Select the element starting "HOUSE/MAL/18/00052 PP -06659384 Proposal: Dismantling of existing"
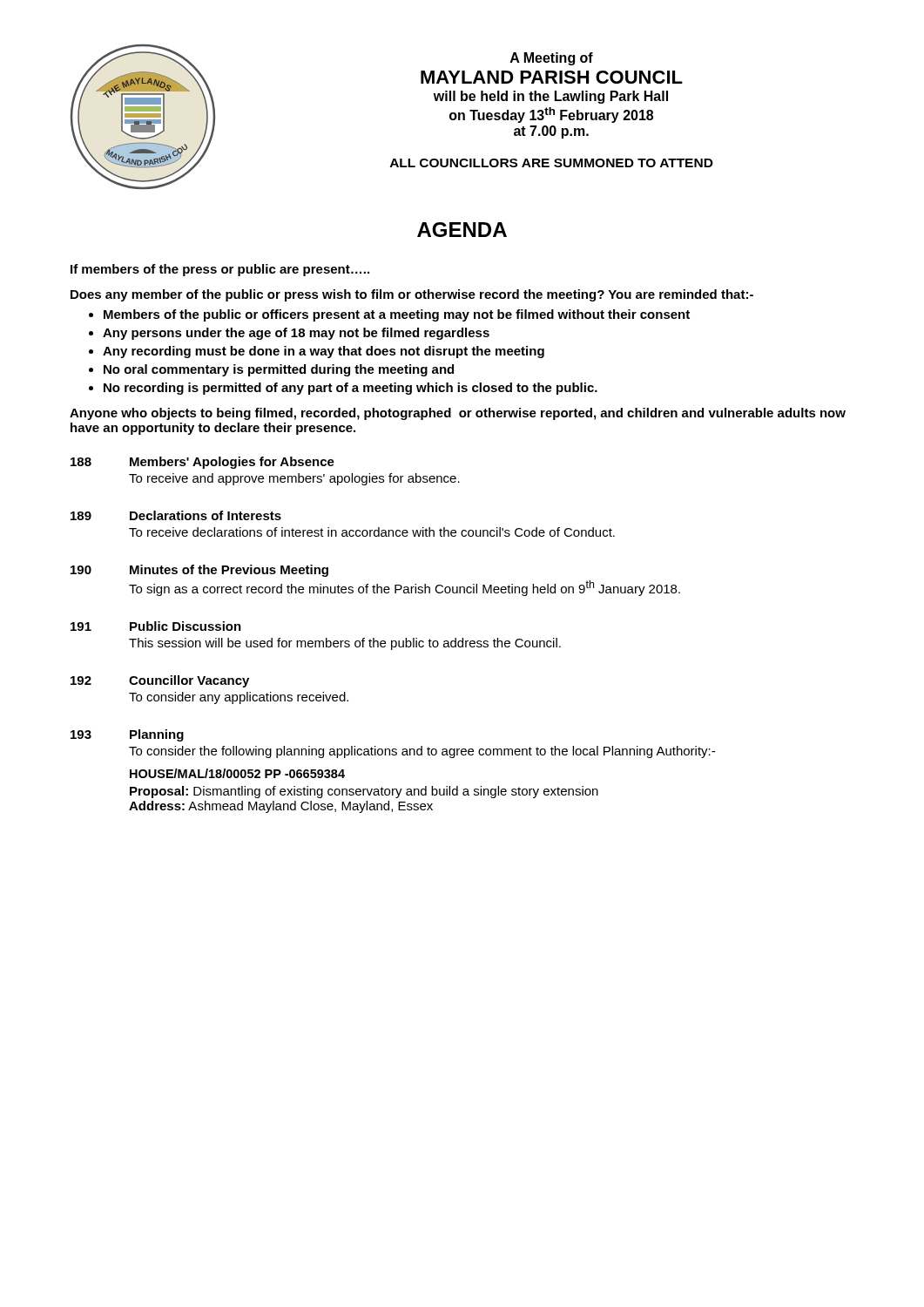 click(492, 790)
